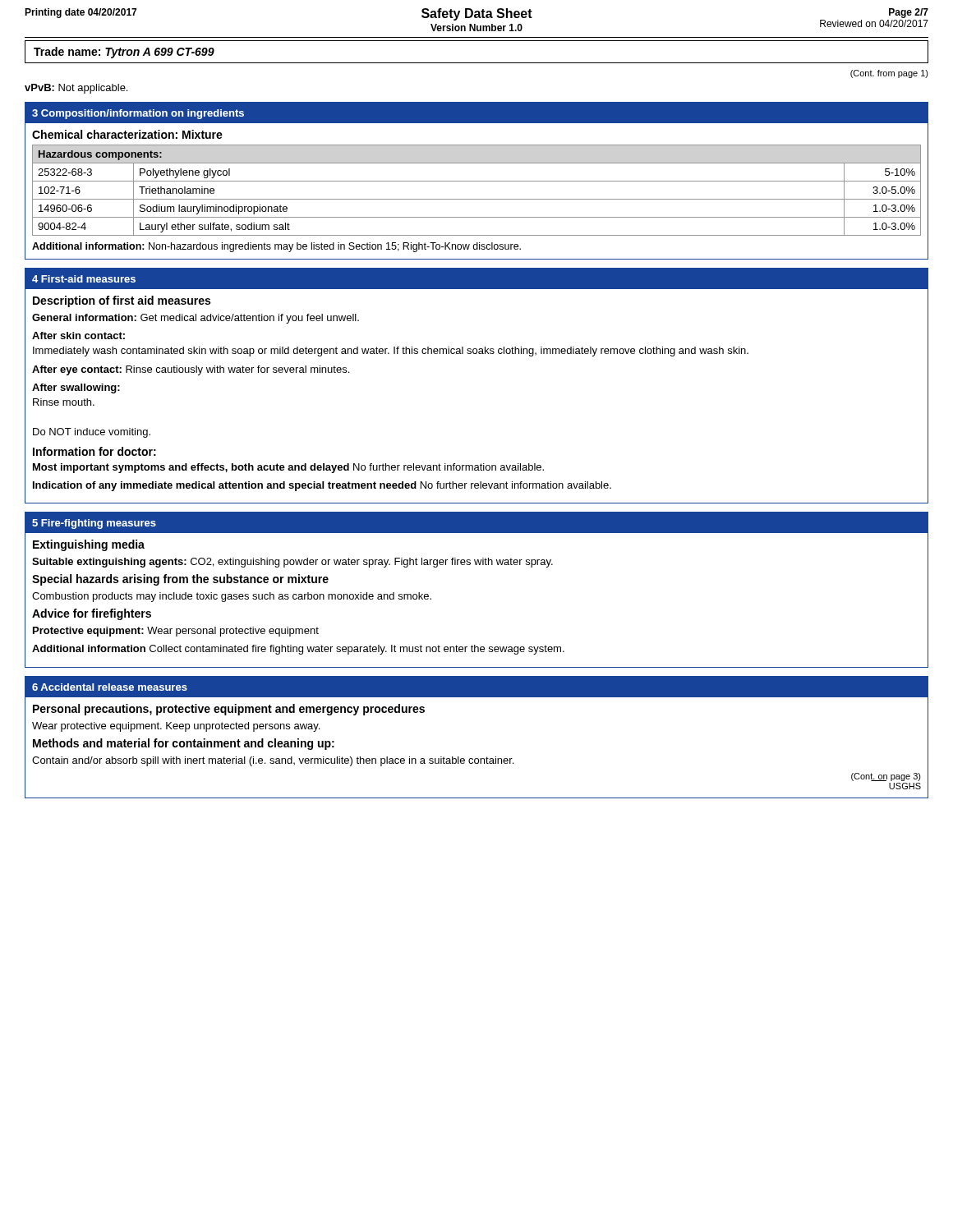This screenshot has height=1232, width=953.
Task: Locate the text starting "Personal precautions, protective equipment and emergency procedures"
Action: pyautogui.click(x=229, y=709)
